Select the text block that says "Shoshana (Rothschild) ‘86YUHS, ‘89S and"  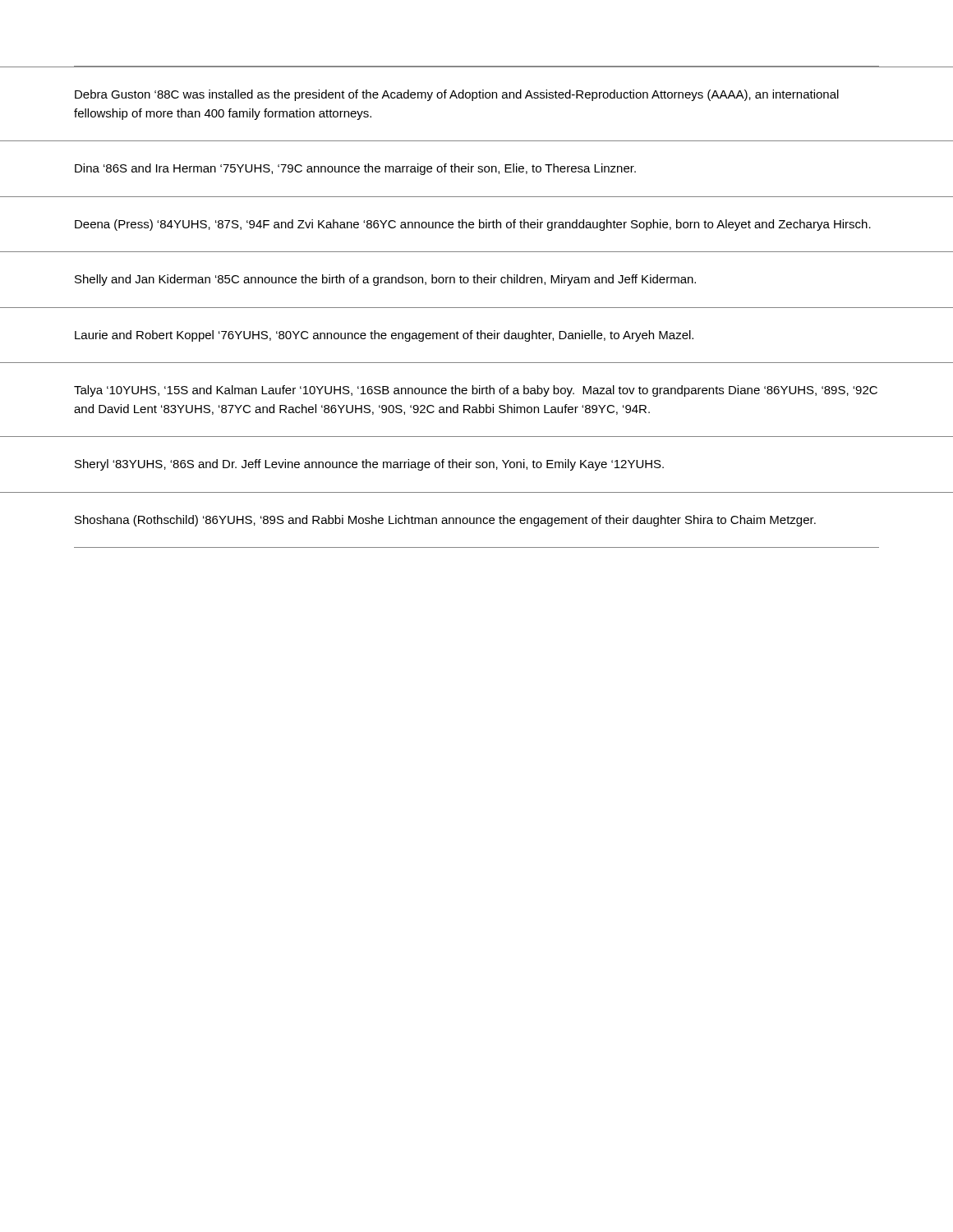(x=476, y=520)
